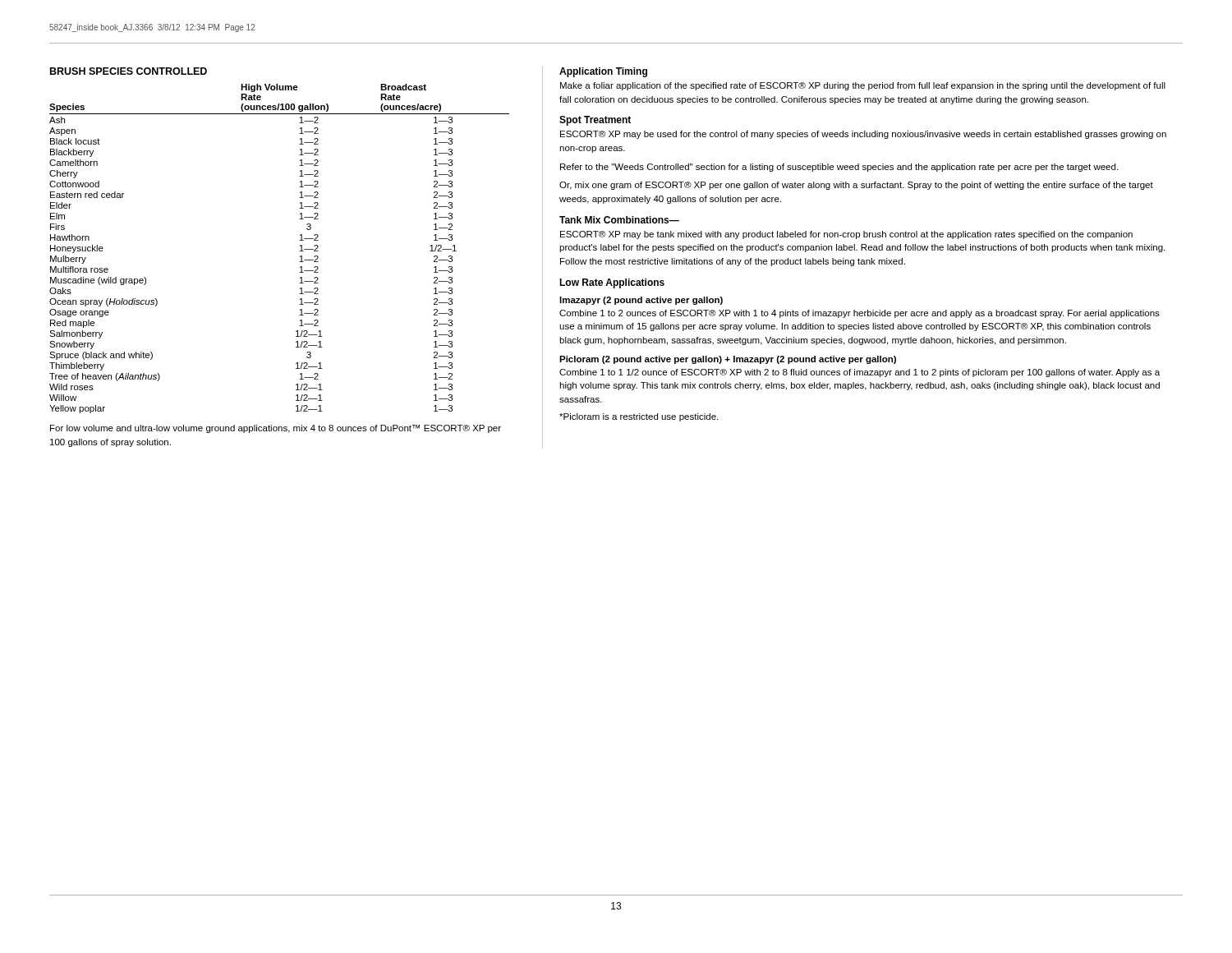Locate the text "Application Timing"

point(604,71)
